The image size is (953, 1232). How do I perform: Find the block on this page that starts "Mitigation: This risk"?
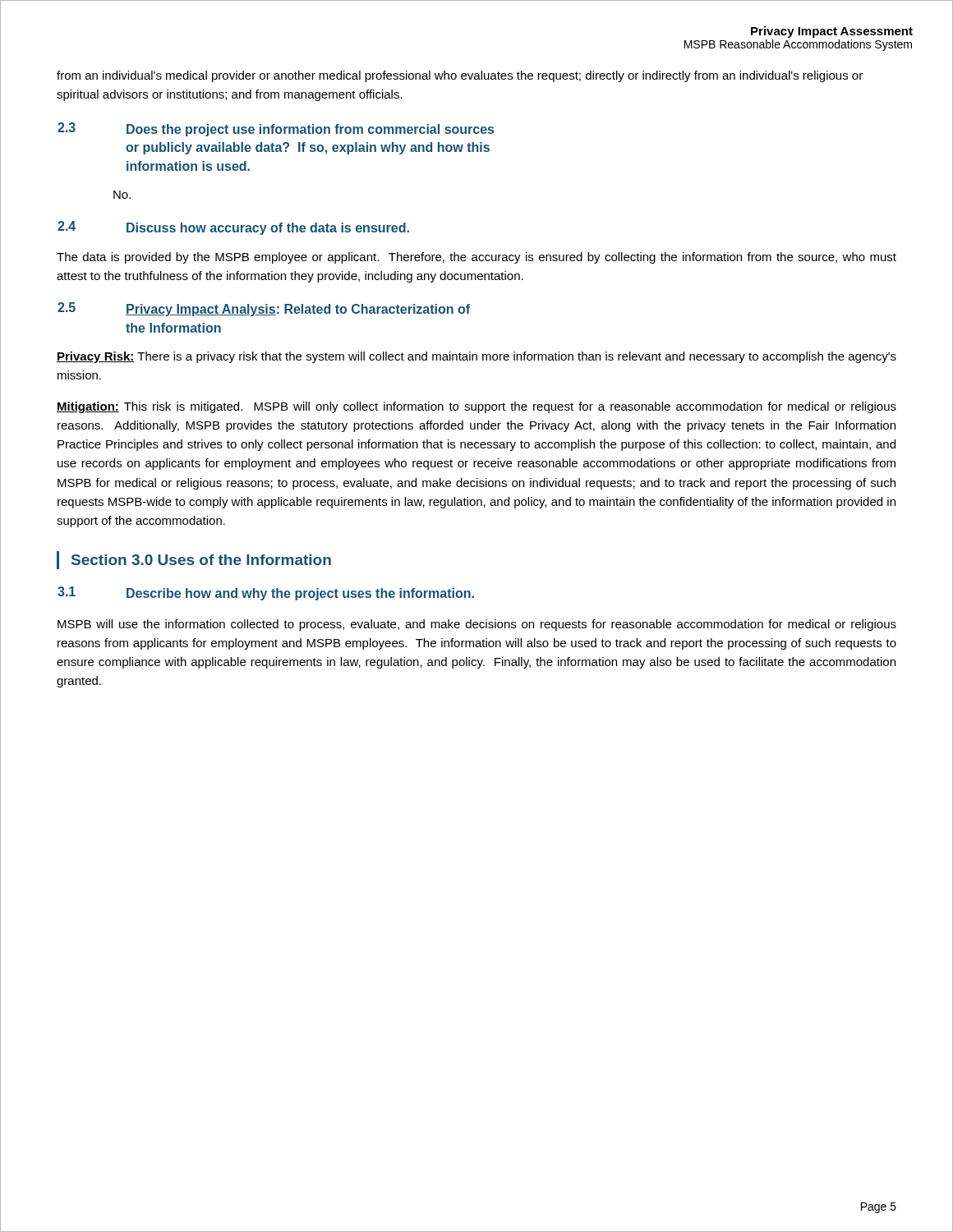476,463
